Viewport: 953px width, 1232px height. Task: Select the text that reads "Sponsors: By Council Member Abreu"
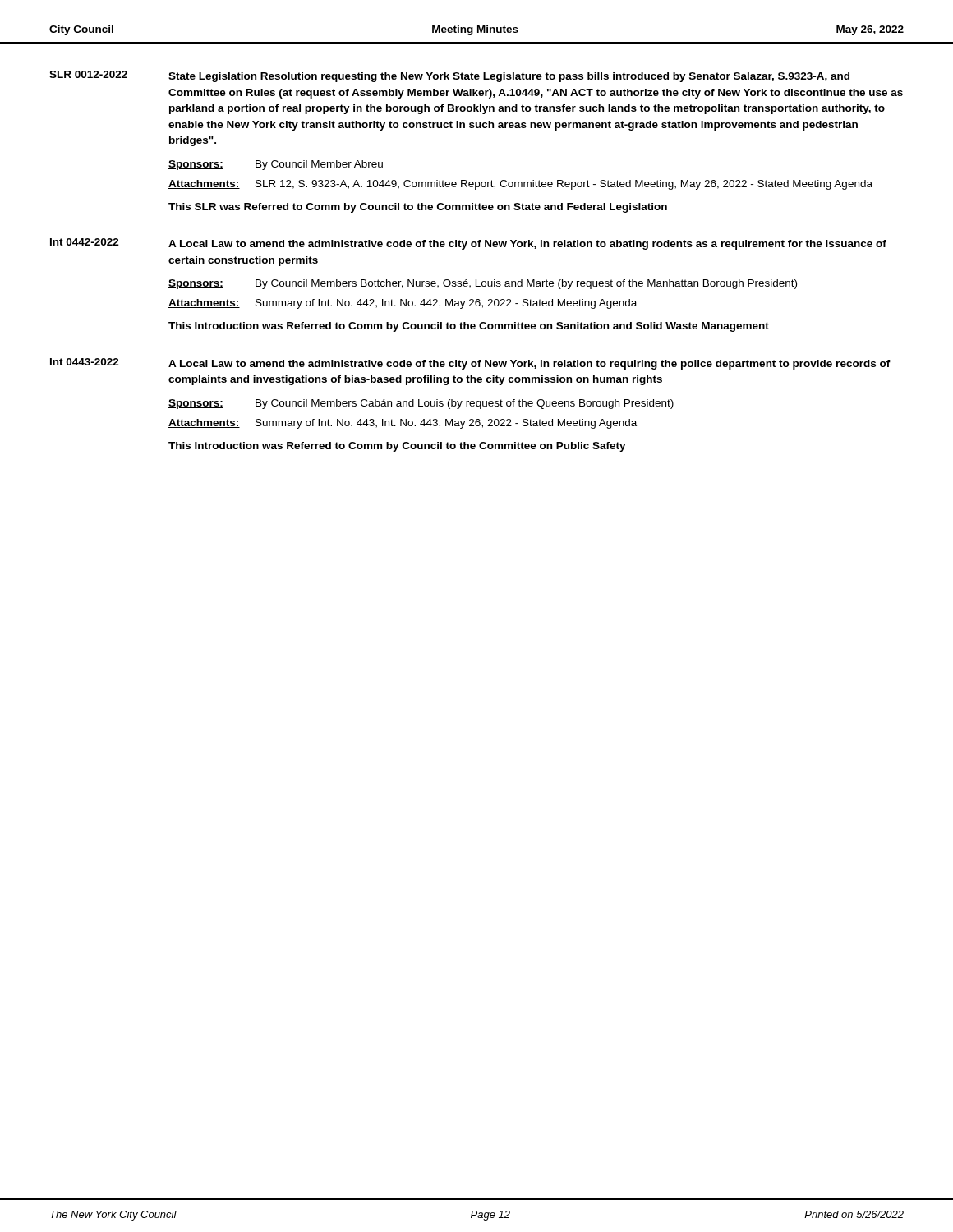coord(276,165)
